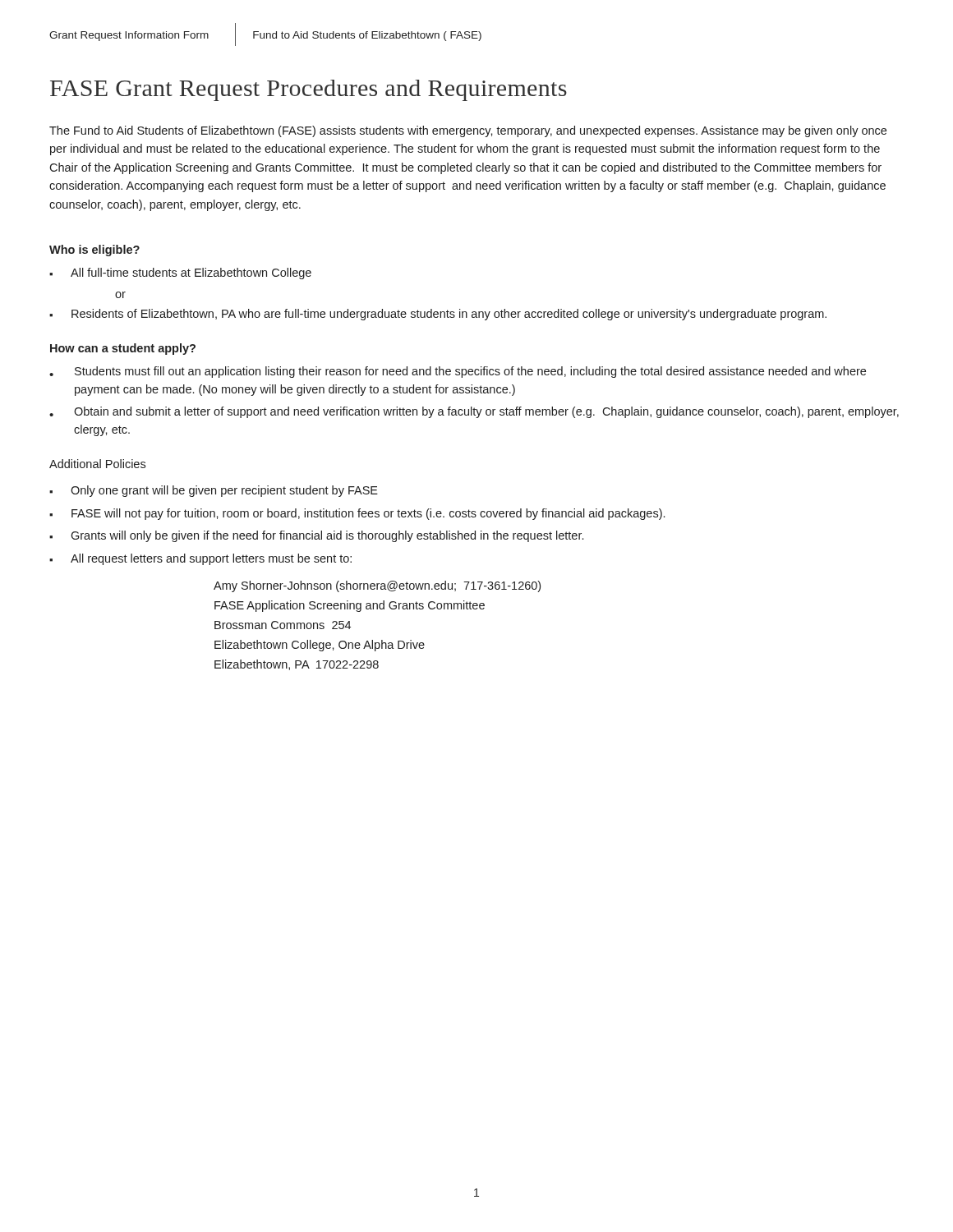Select the list item containing "• Obtain and submit a letter"
The height and width of the screenshot is (1232, 953).
click(476, 421)
